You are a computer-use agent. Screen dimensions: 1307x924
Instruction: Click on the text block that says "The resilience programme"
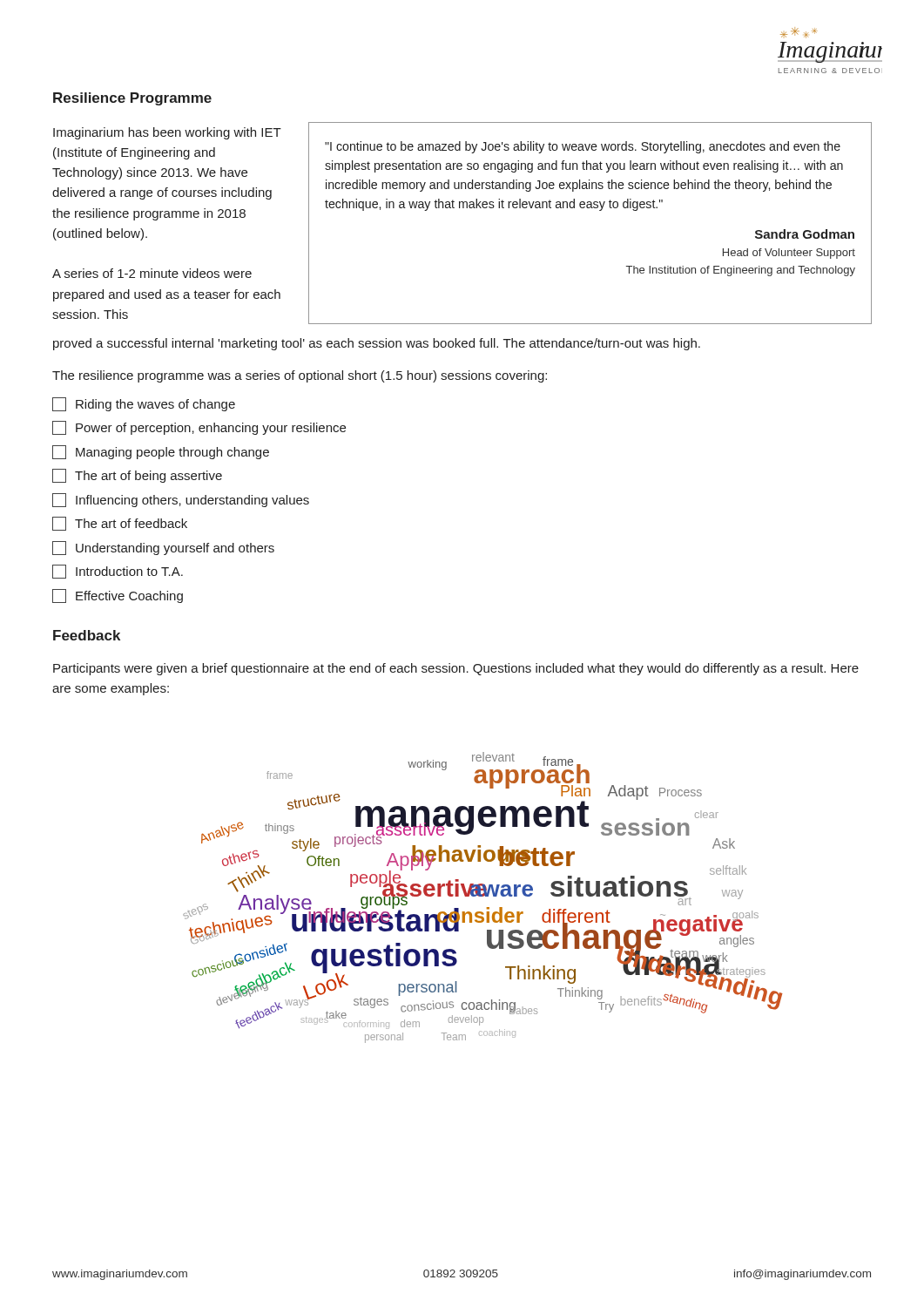[x=300, y=375]
